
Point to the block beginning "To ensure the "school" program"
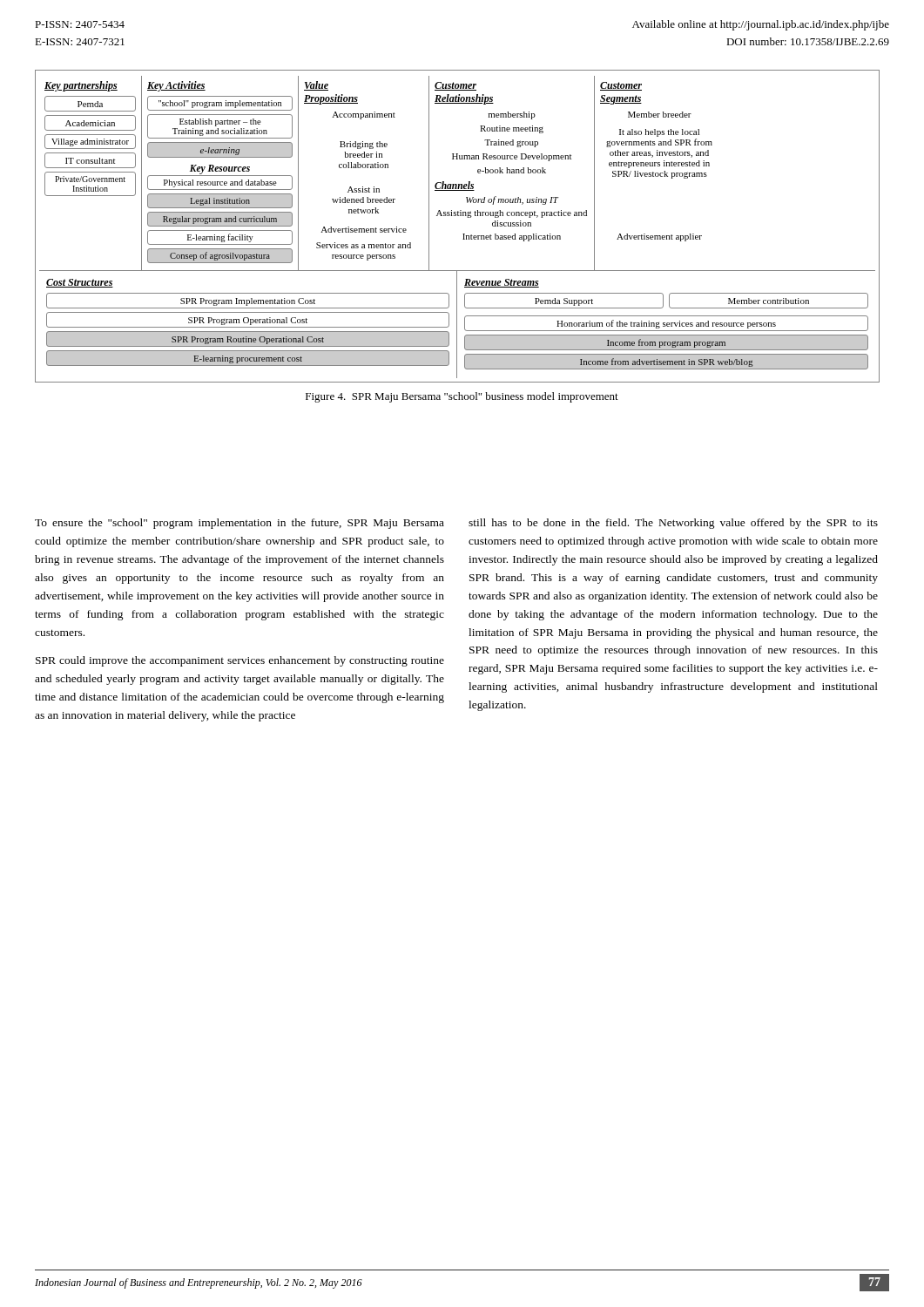pos(240,620)
